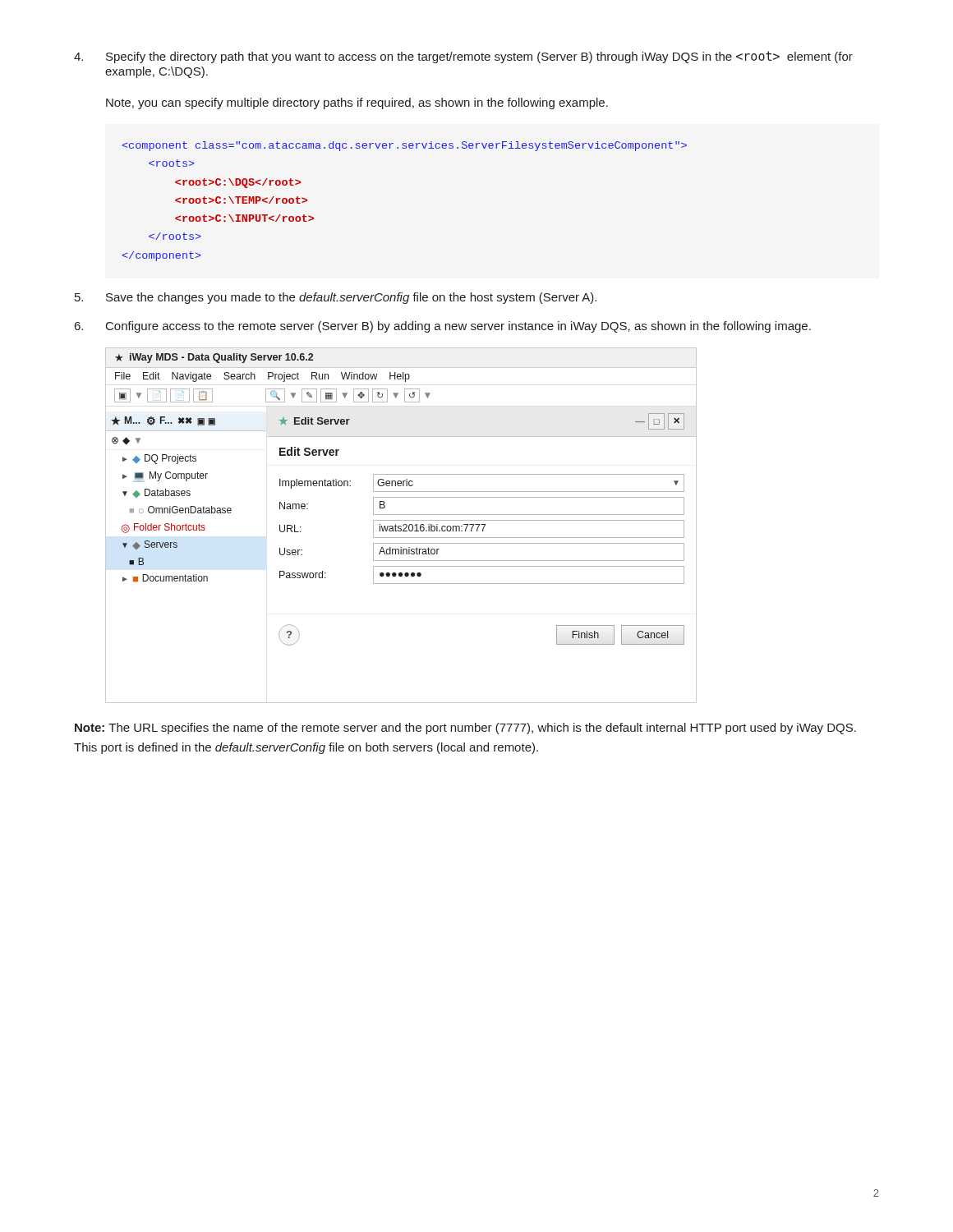Viewport: 953px width, 1232px height.
Task: Click the passage that begins "Note, you can specify multiple directory paths if"
Action: pos(357,102)
